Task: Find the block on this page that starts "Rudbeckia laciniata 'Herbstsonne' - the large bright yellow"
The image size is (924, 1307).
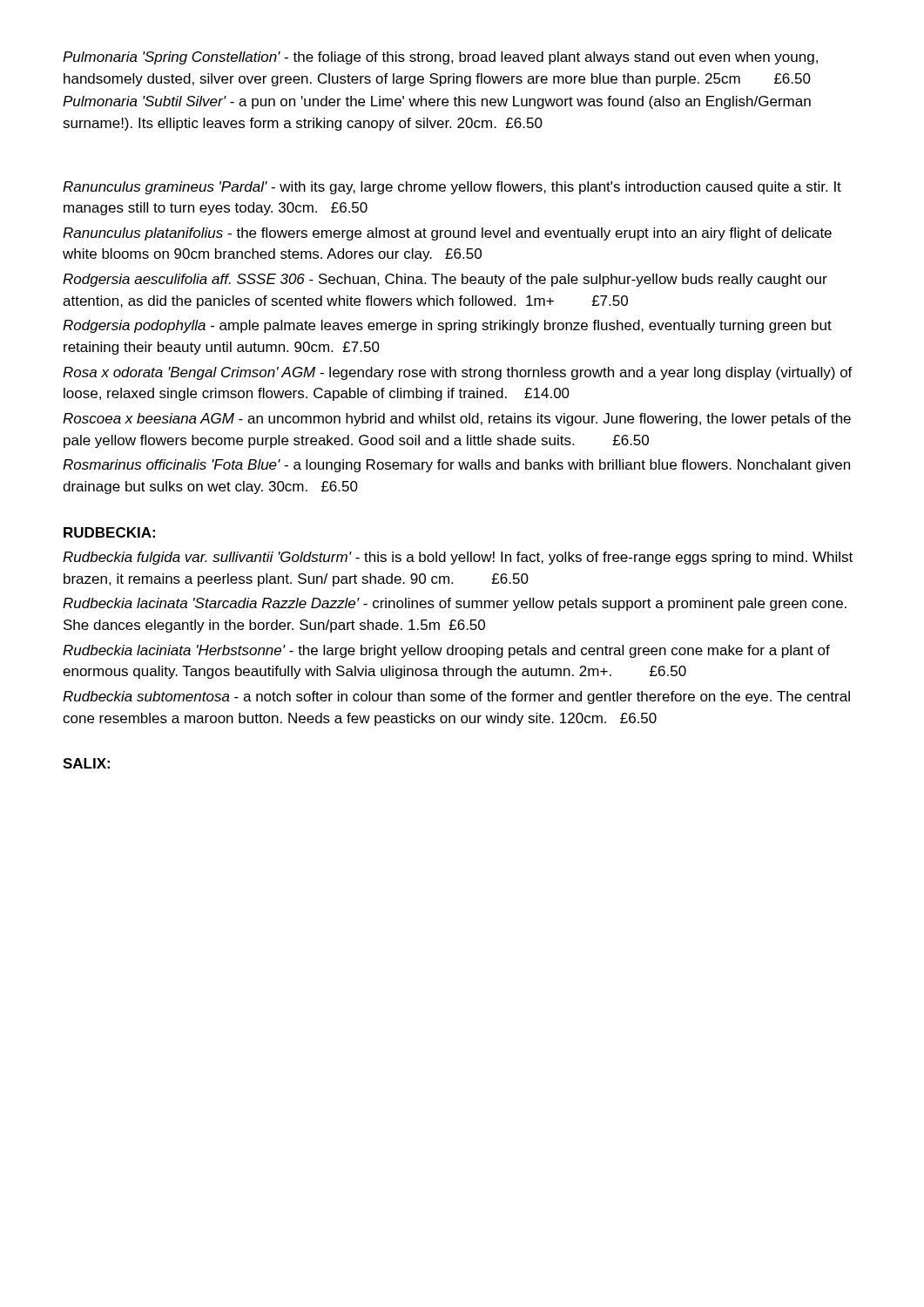Action: (x=462, y=662)
